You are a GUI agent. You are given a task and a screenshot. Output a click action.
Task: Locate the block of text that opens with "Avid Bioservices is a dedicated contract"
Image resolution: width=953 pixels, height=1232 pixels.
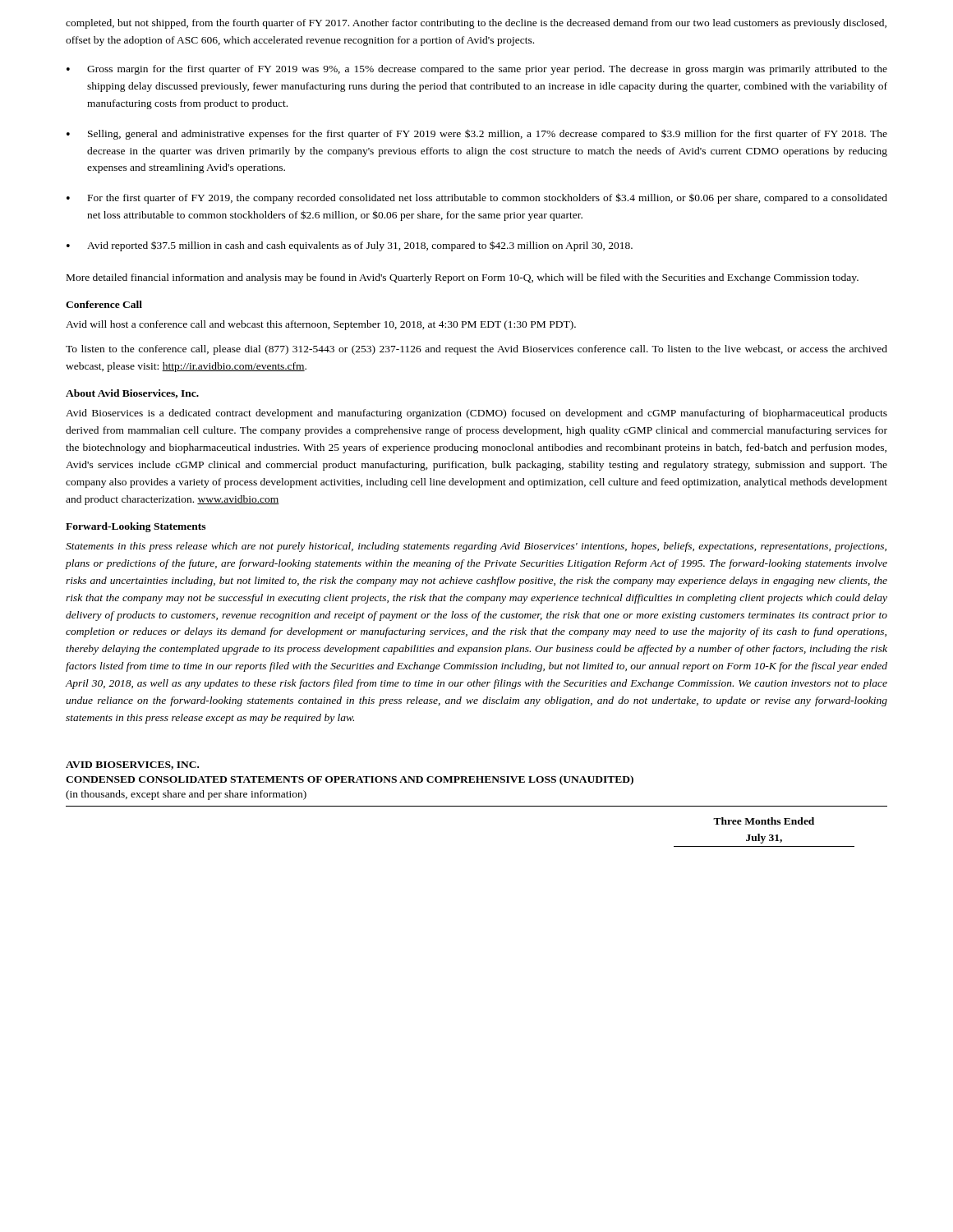click(476, 456)
